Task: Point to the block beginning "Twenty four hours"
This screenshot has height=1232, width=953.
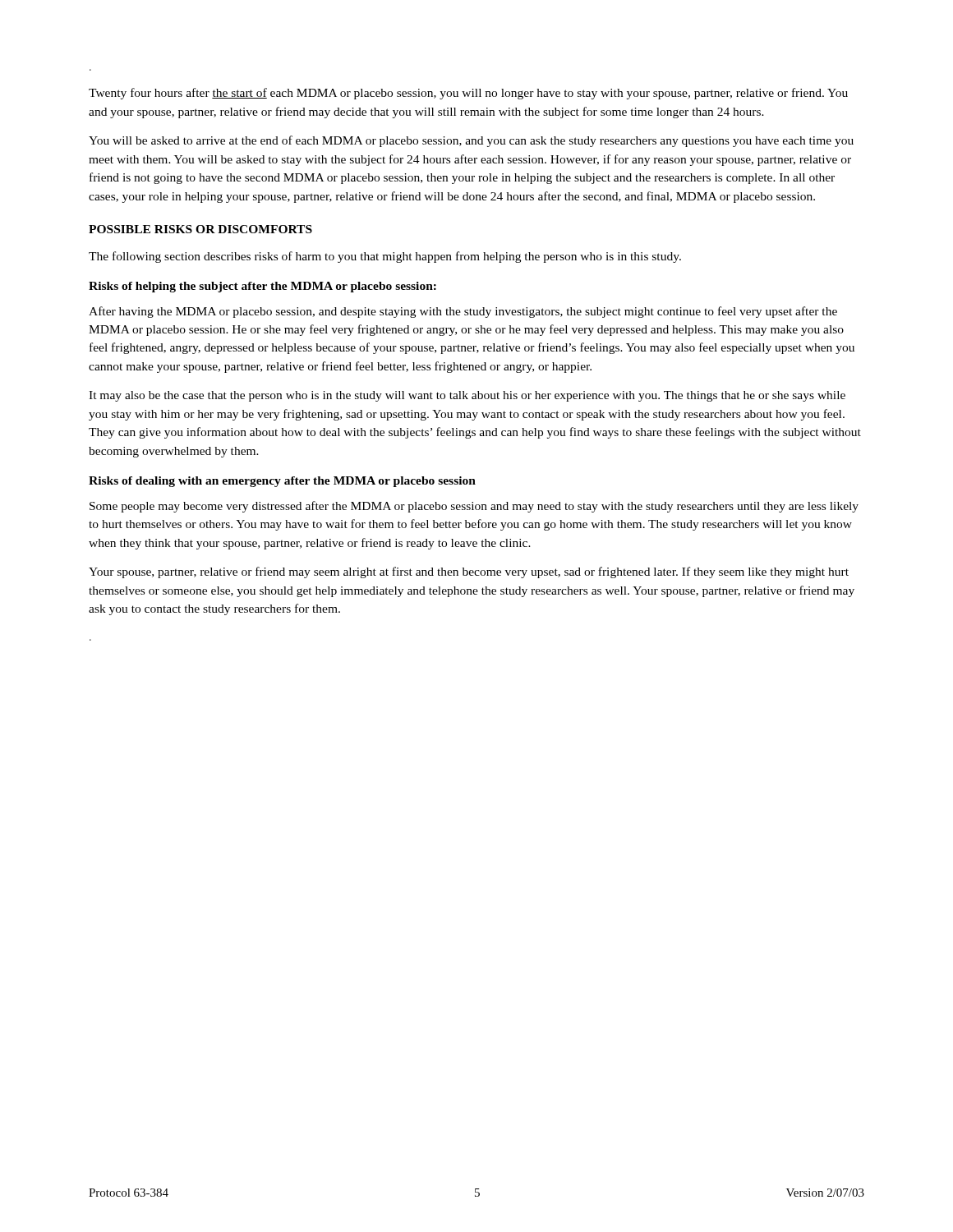Action: tap(468, 102)
